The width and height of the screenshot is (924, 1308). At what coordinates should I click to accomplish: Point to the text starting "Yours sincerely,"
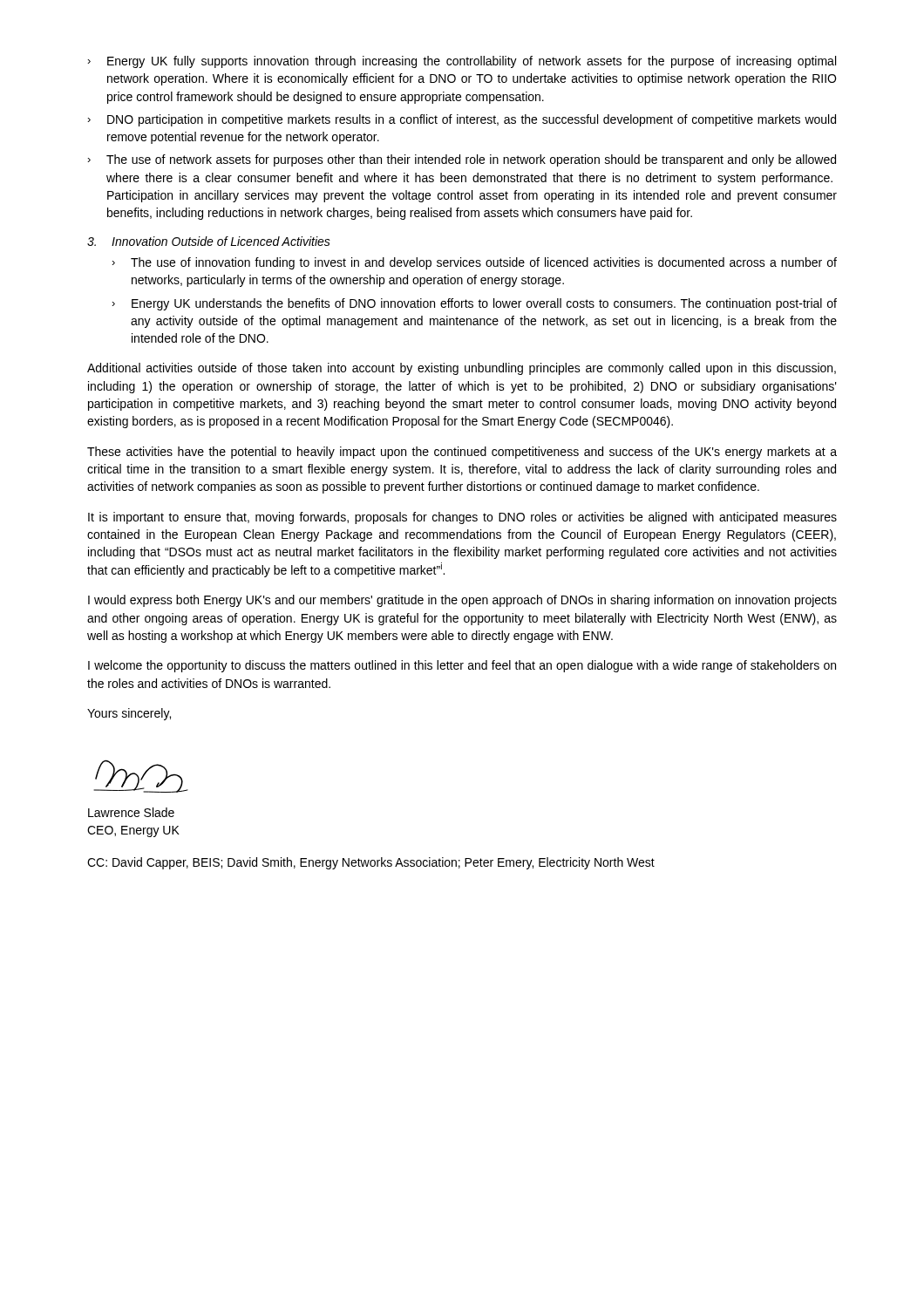click(x=130, y=713)
